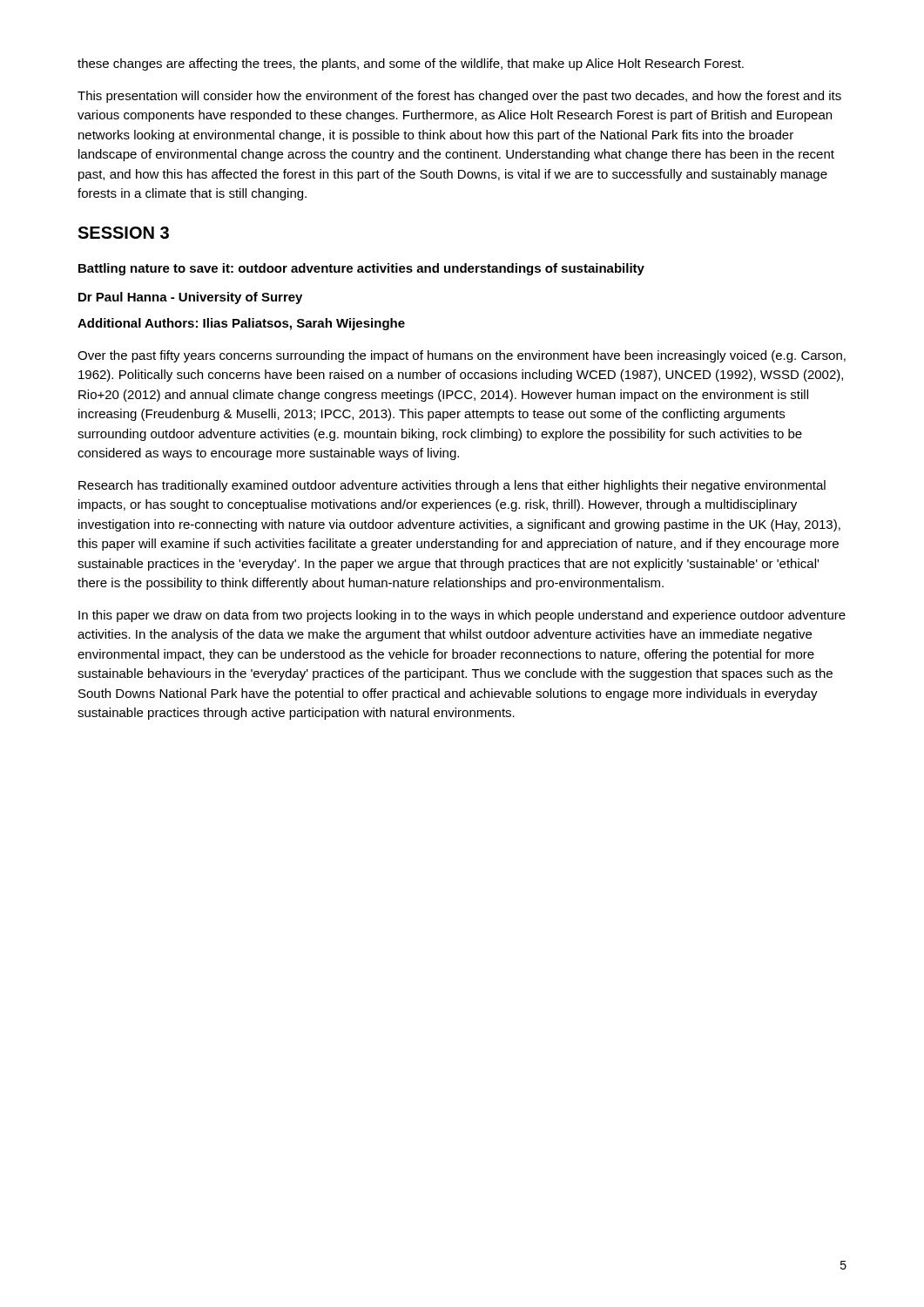The height and width of the screenshot is (1307, 924).
Task: Select the text block that says "Research has traditionally"
Action: click(462, 534)
